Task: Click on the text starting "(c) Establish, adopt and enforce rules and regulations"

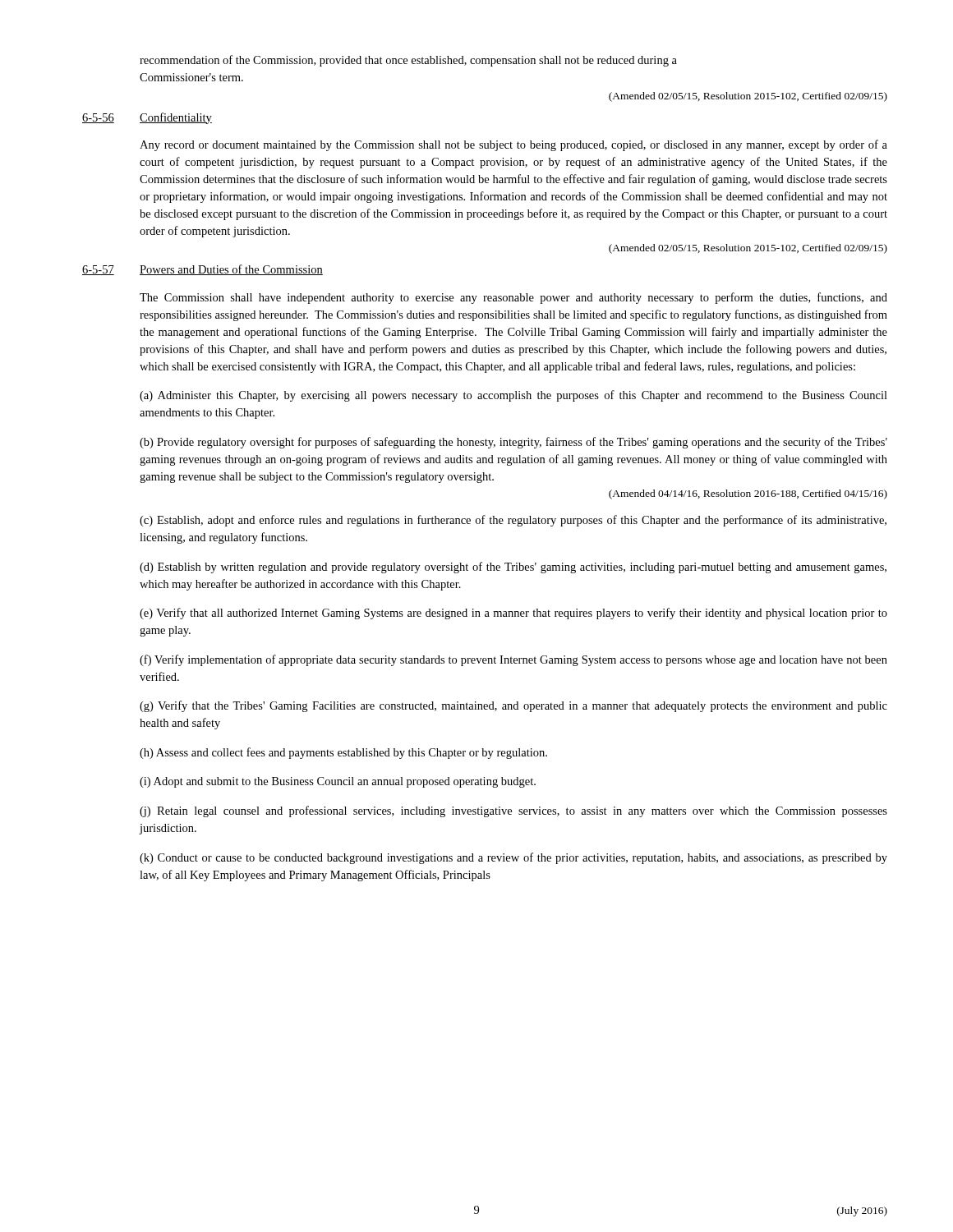Action: coord(513,529)
